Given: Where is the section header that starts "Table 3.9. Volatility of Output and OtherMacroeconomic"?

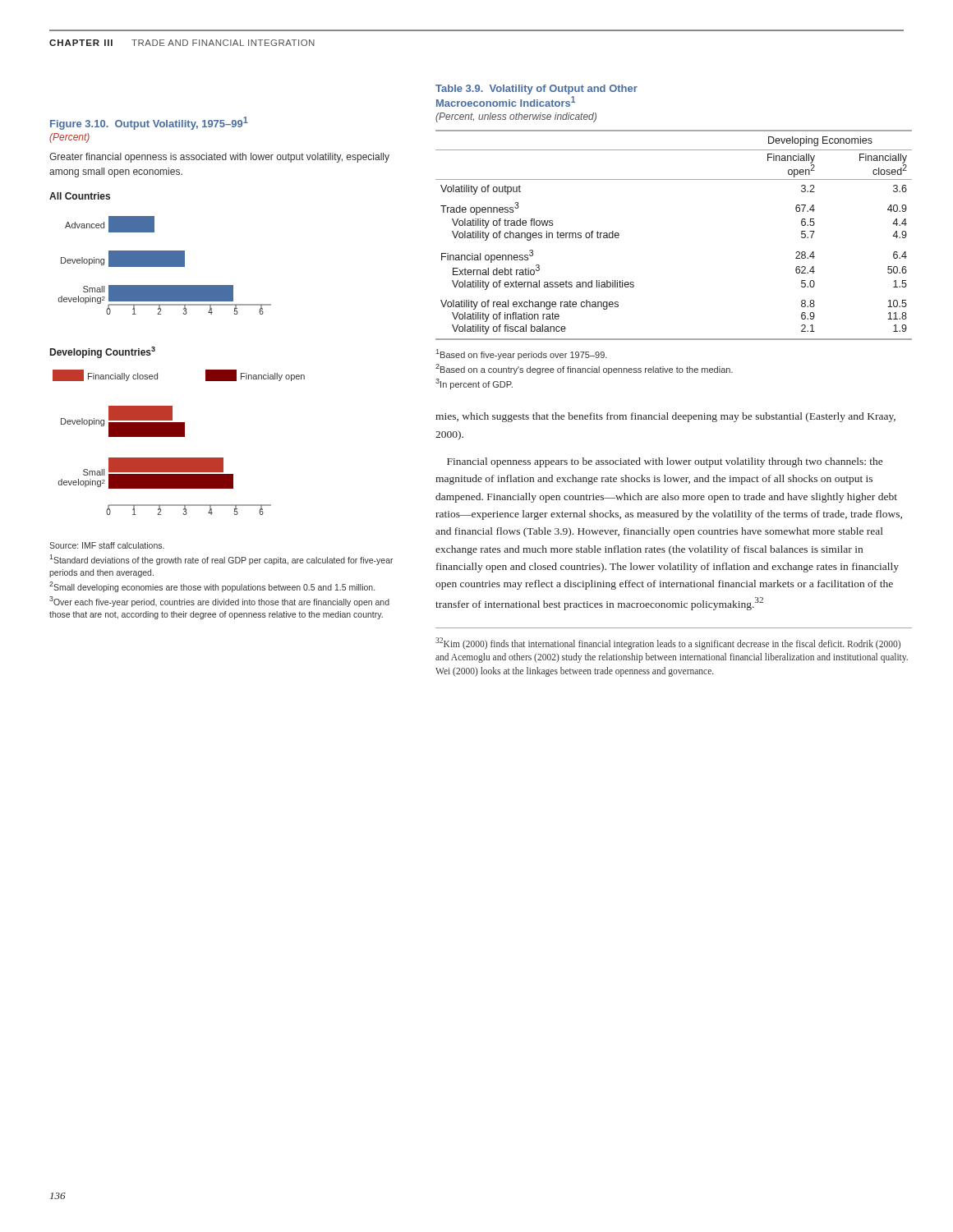Looking at the screenshot, I should [536, 102].
